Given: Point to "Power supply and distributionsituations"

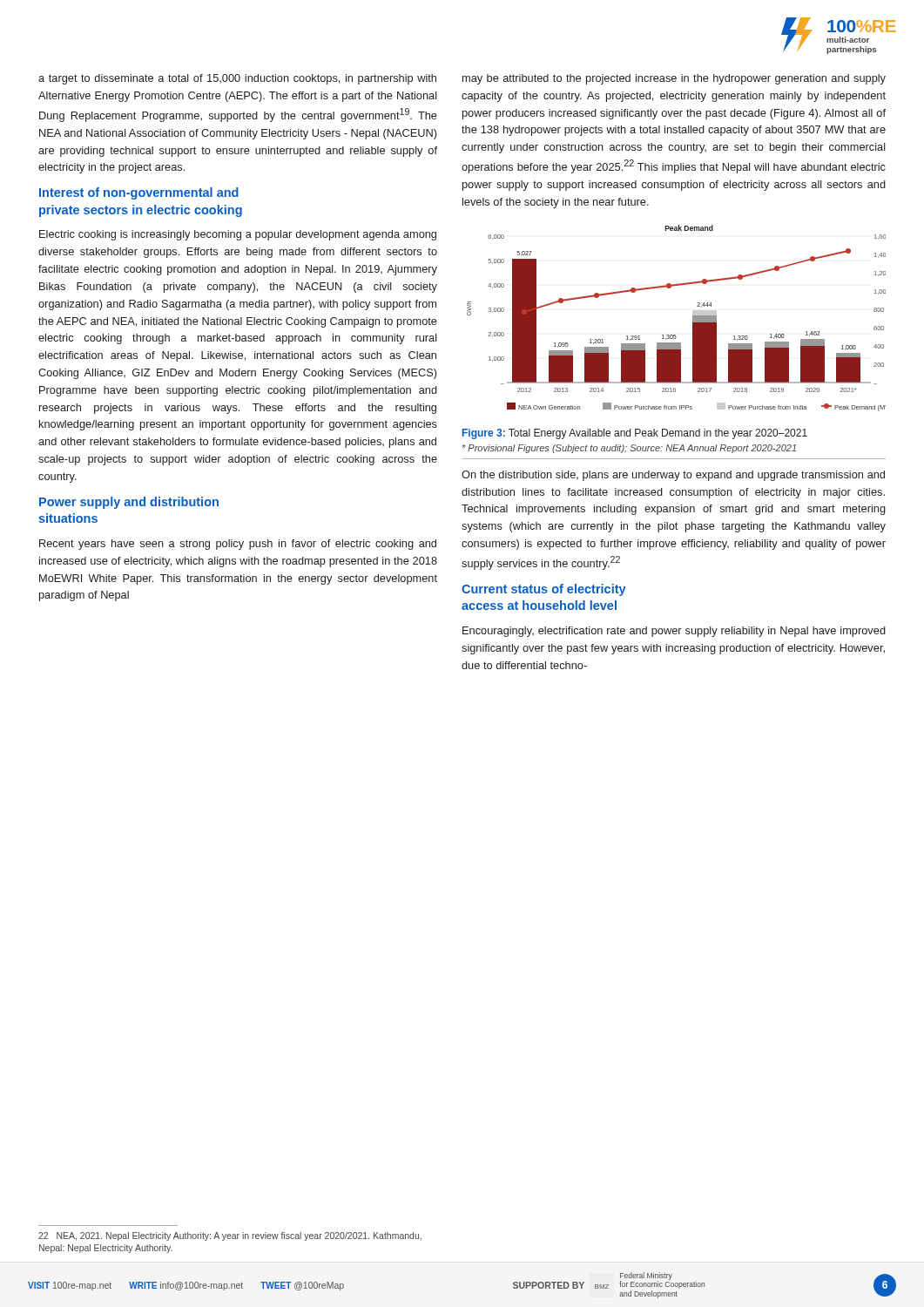Looking at the screenshot, I should 129,510.
